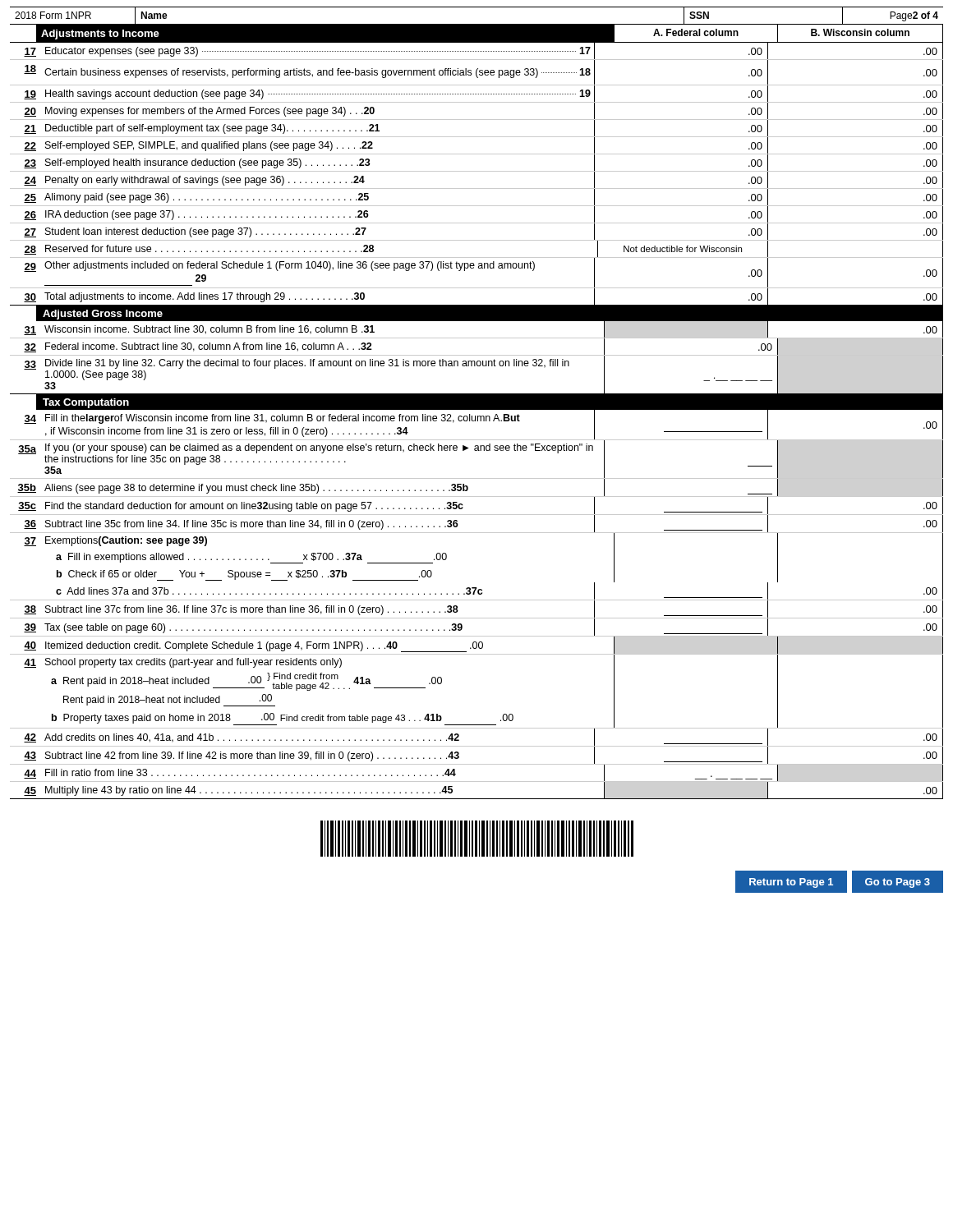The image size is (953, 1232).
Task: Point to the text starting "Tax Computation"
Action: point(476,402)
